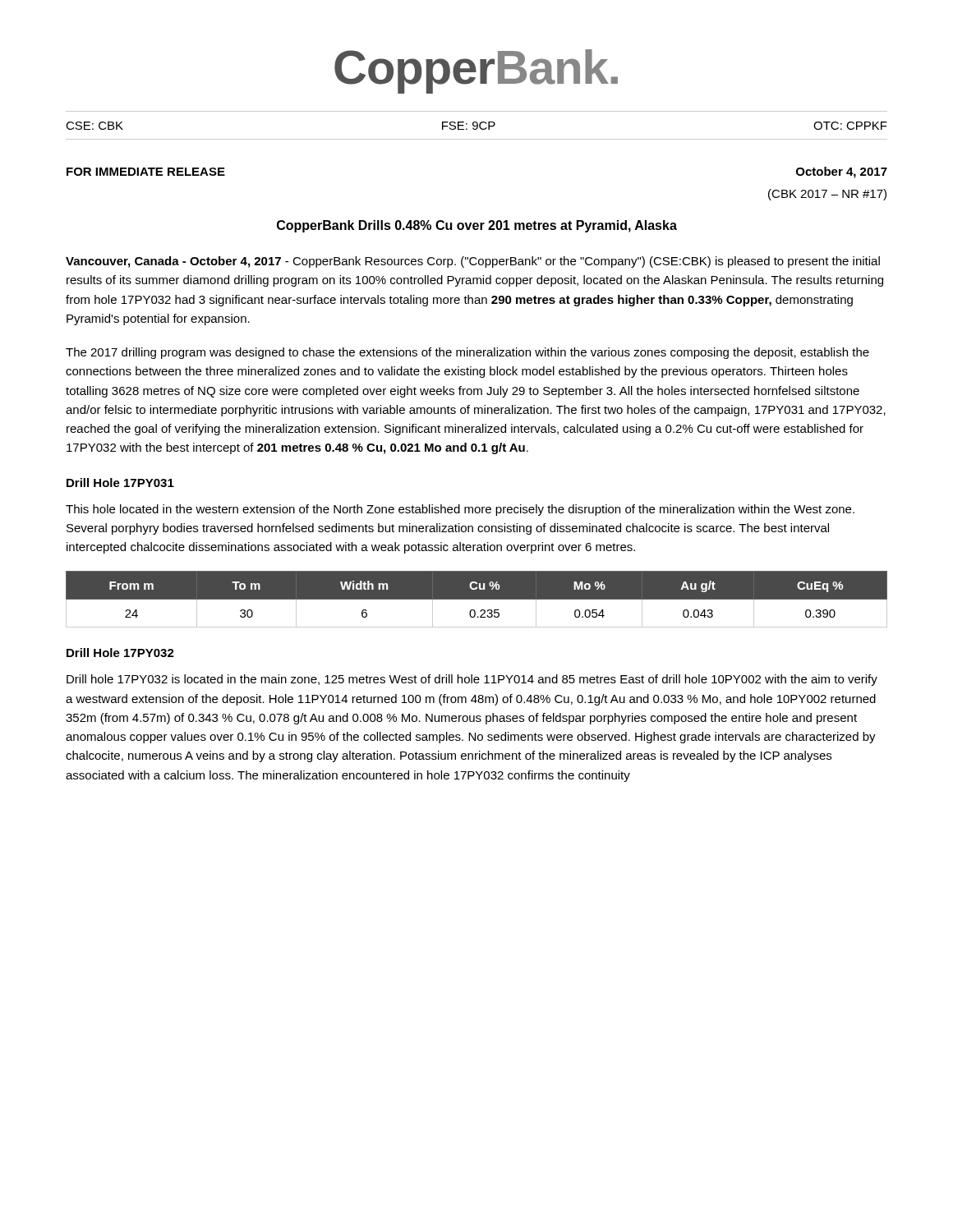Select the section header that says "Drill Hole 17PY031"
Screen dimensions: 1232x953
(x=120, y=482)
